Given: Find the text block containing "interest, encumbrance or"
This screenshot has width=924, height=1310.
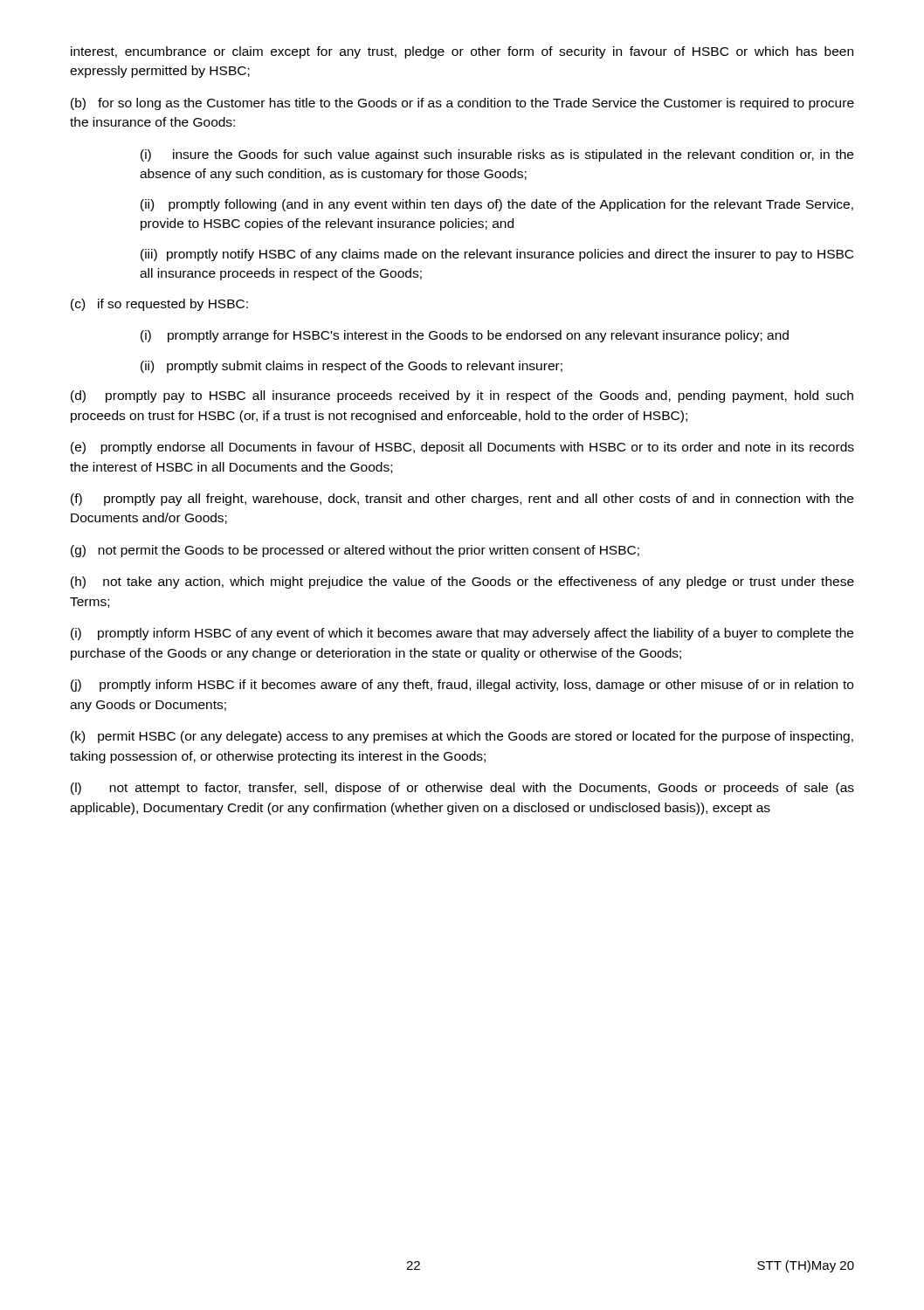Looking at the screenshot, I should (x=462, y=61).
